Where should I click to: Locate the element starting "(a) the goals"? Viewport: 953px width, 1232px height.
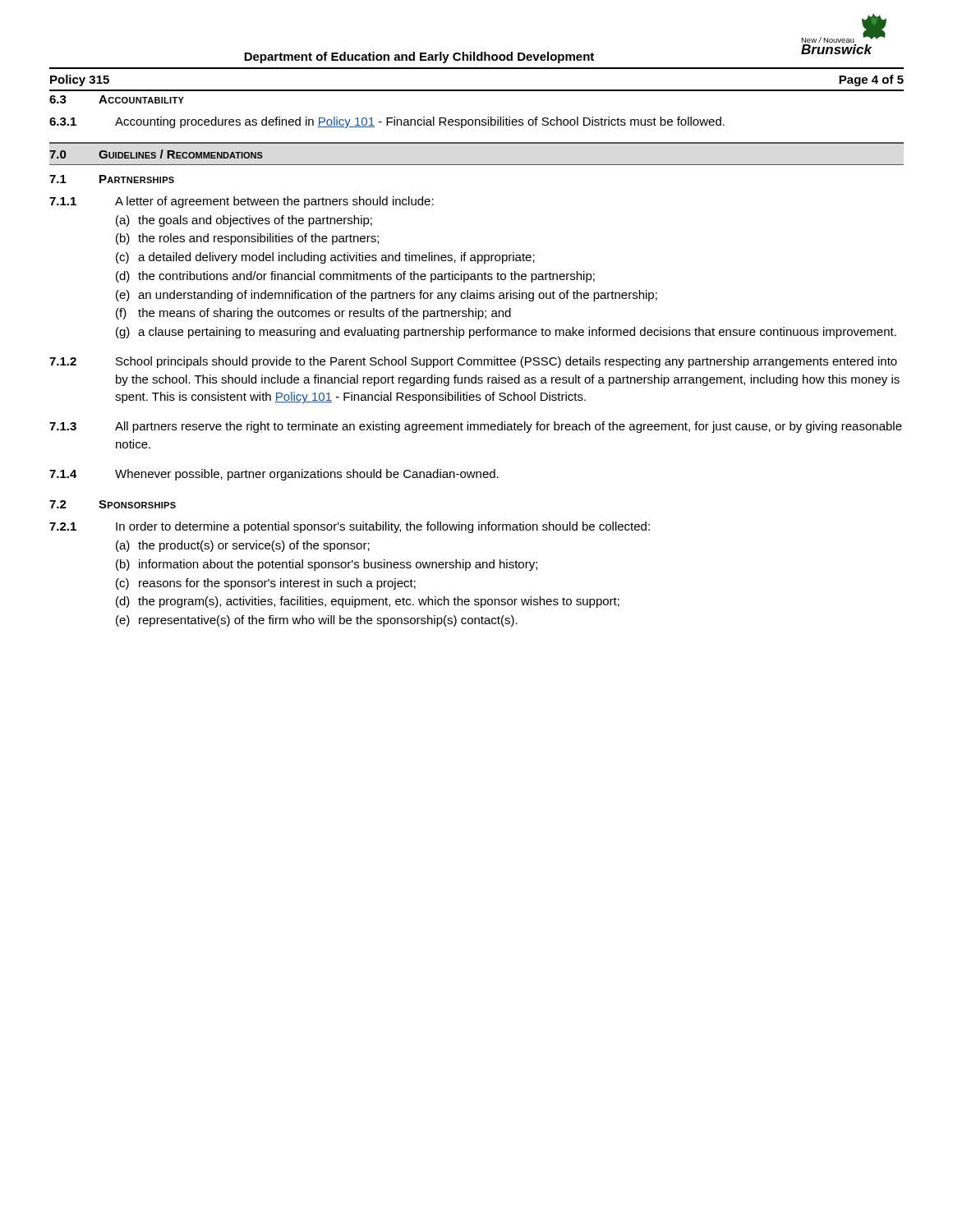tap(244, 221)
